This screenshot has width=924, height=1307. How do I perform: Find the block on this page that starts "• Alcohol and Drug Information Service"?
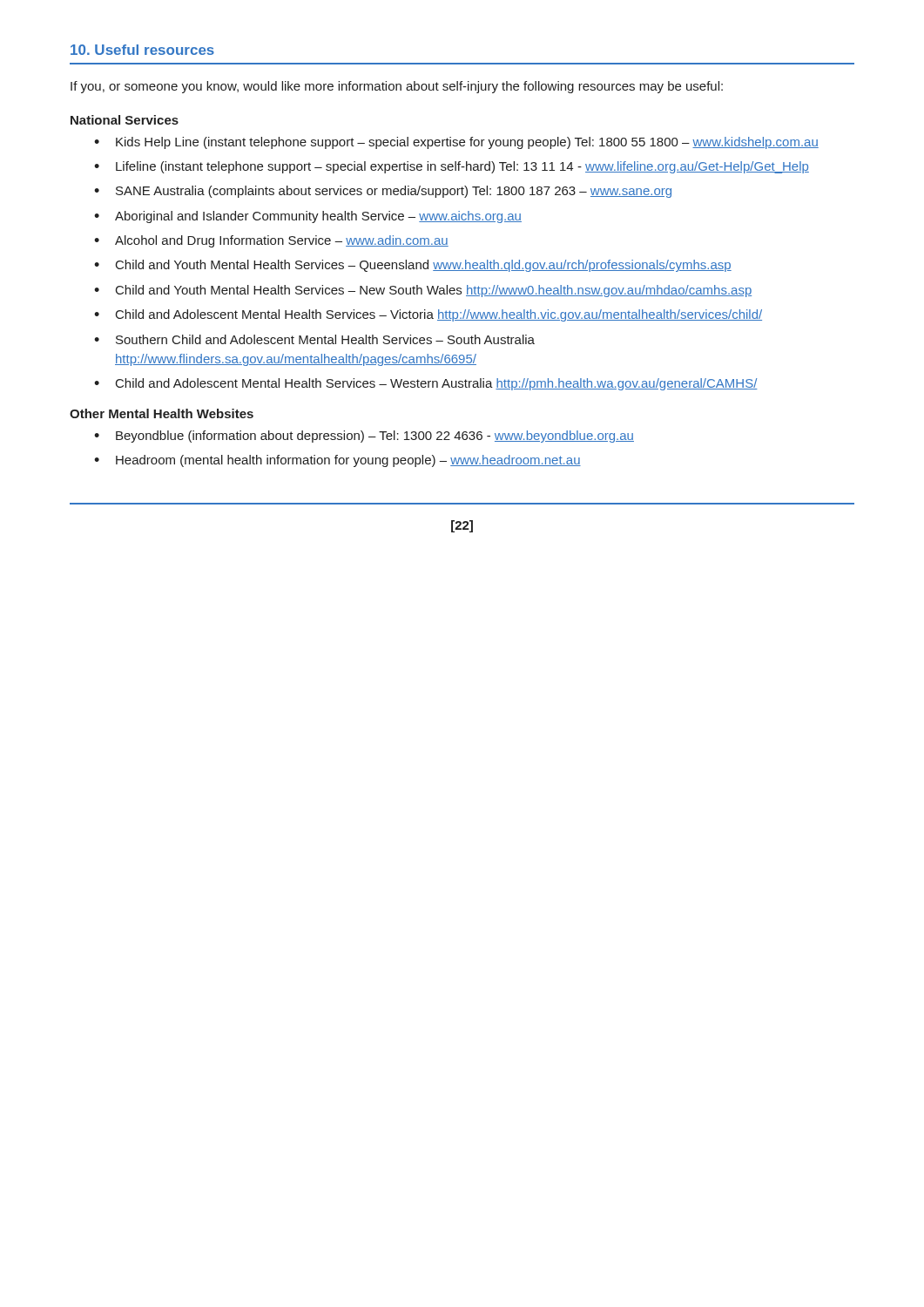coord(271,241)
